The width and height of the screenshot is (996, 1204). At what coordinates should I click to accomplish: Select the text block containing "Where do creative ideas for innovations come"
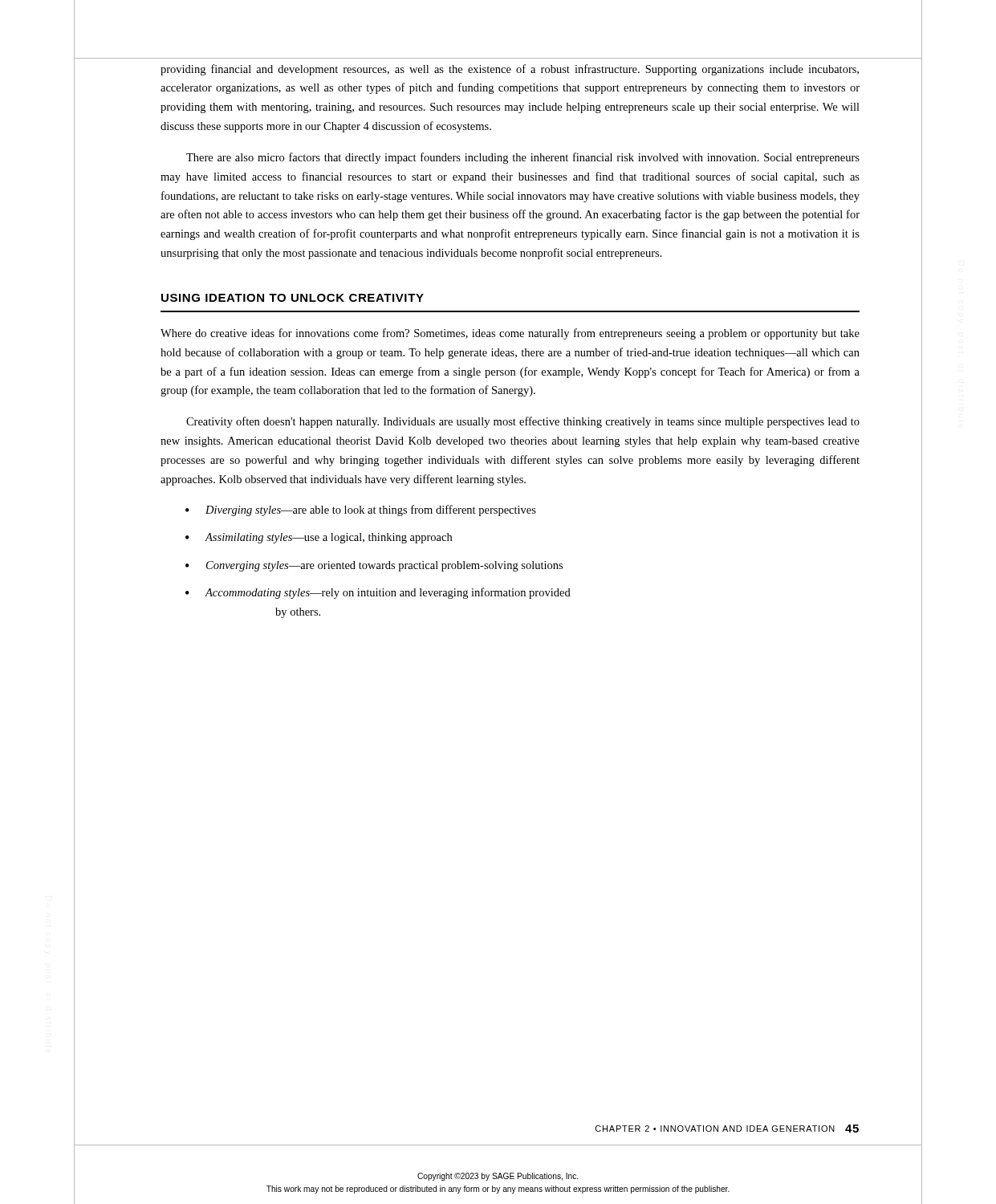pos(510,407)
